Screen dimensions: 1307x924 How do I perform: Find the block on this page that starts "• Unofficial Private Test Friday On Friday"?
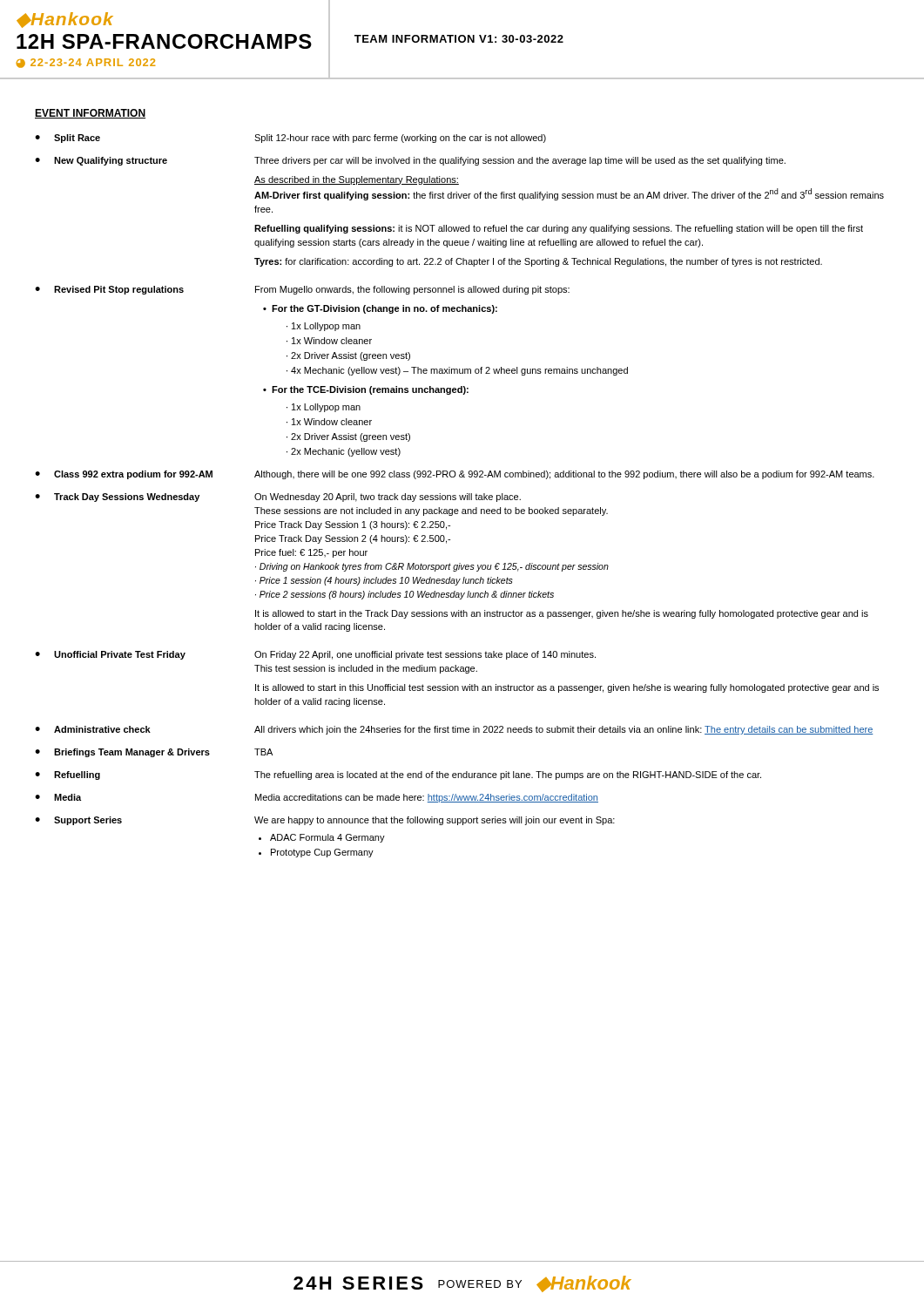click(462, 682)
